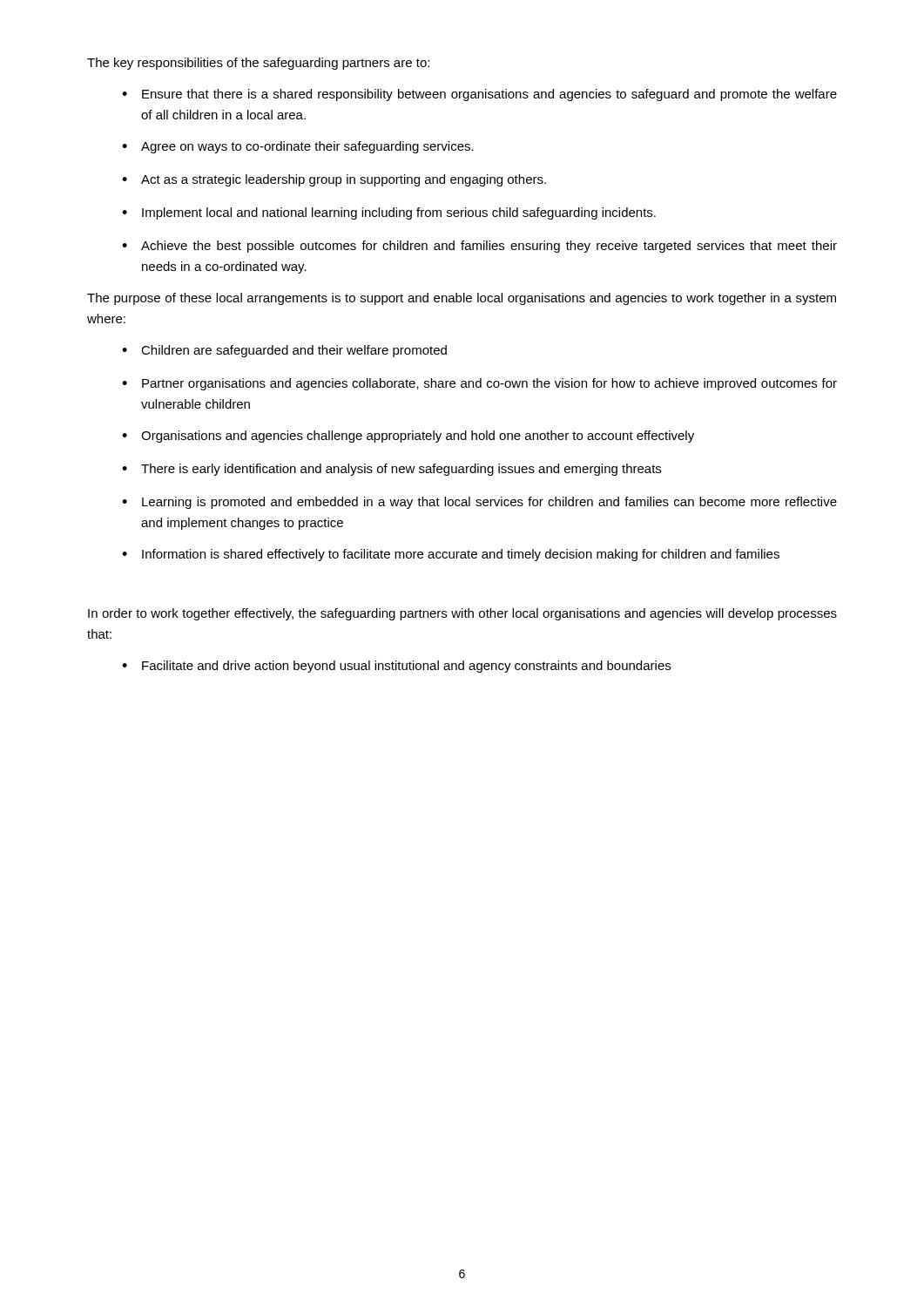Locate the list item that reads "• Act as a strategic"
Screen dimensions: 1307x924
pos(479,180)
